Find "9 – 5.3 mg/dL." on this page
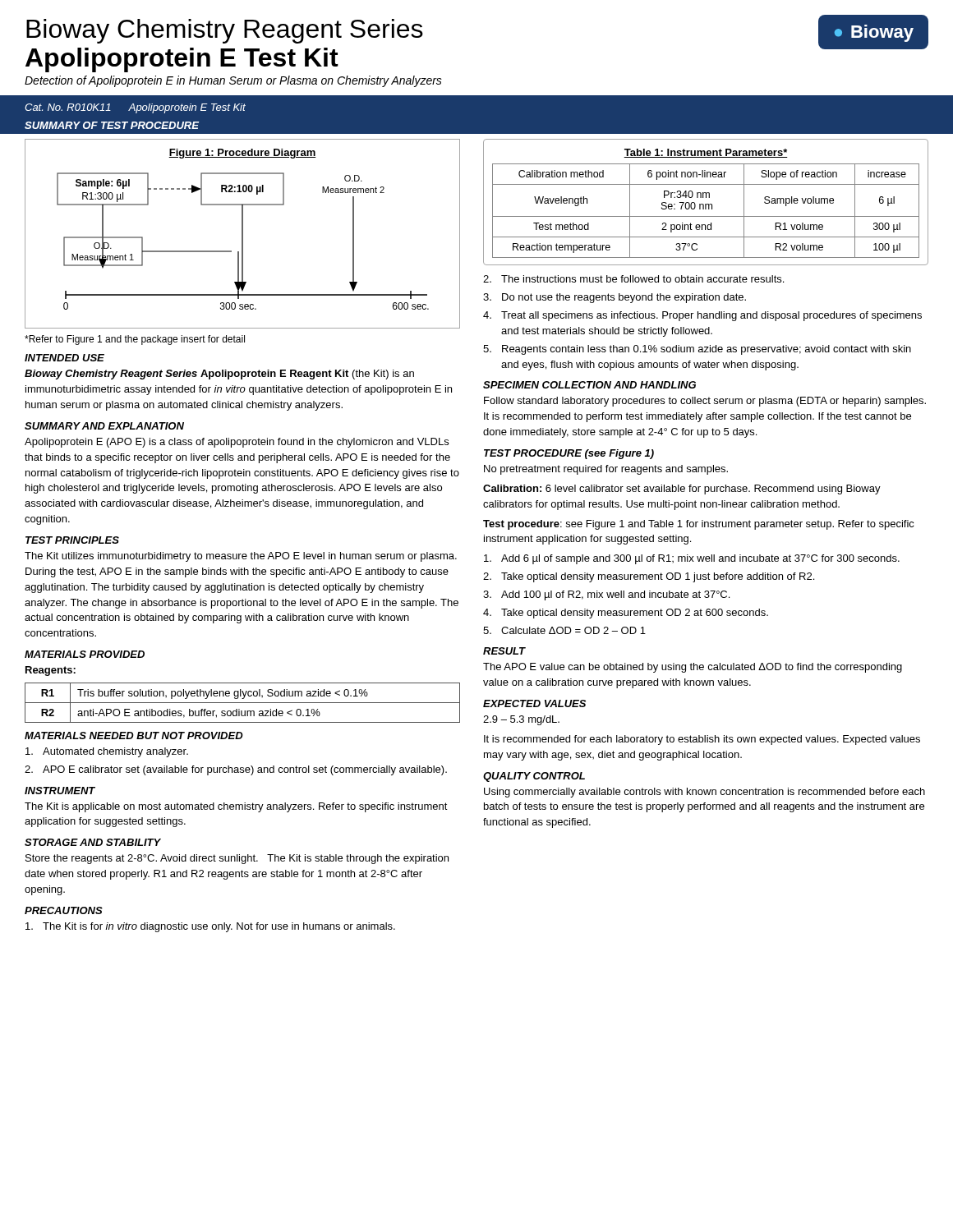The width and height of the screenshot is (953, 1232). click(522, 719)
